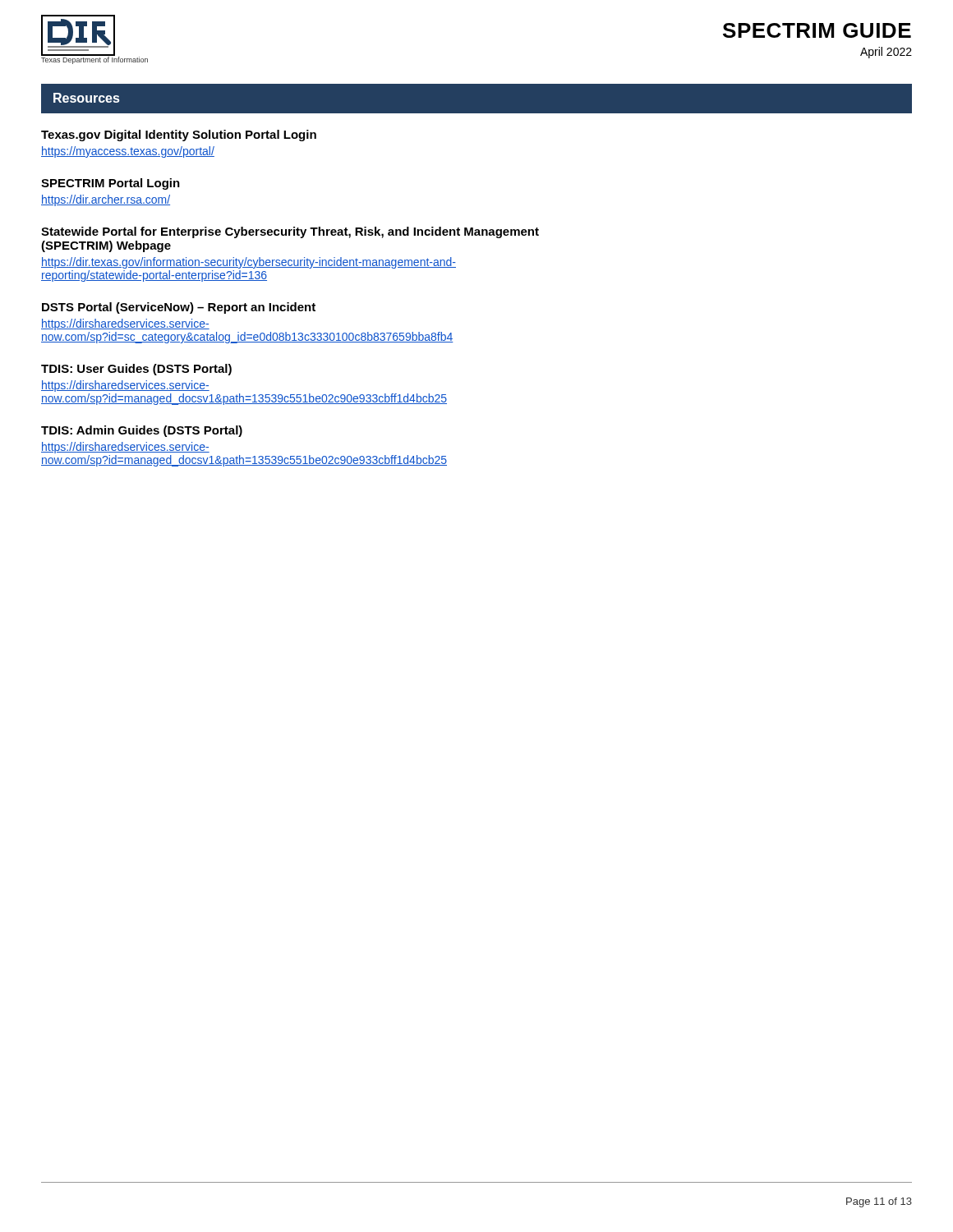Find the block on this page that starts "Texas.gov Digital Identity"

[179, 136]
